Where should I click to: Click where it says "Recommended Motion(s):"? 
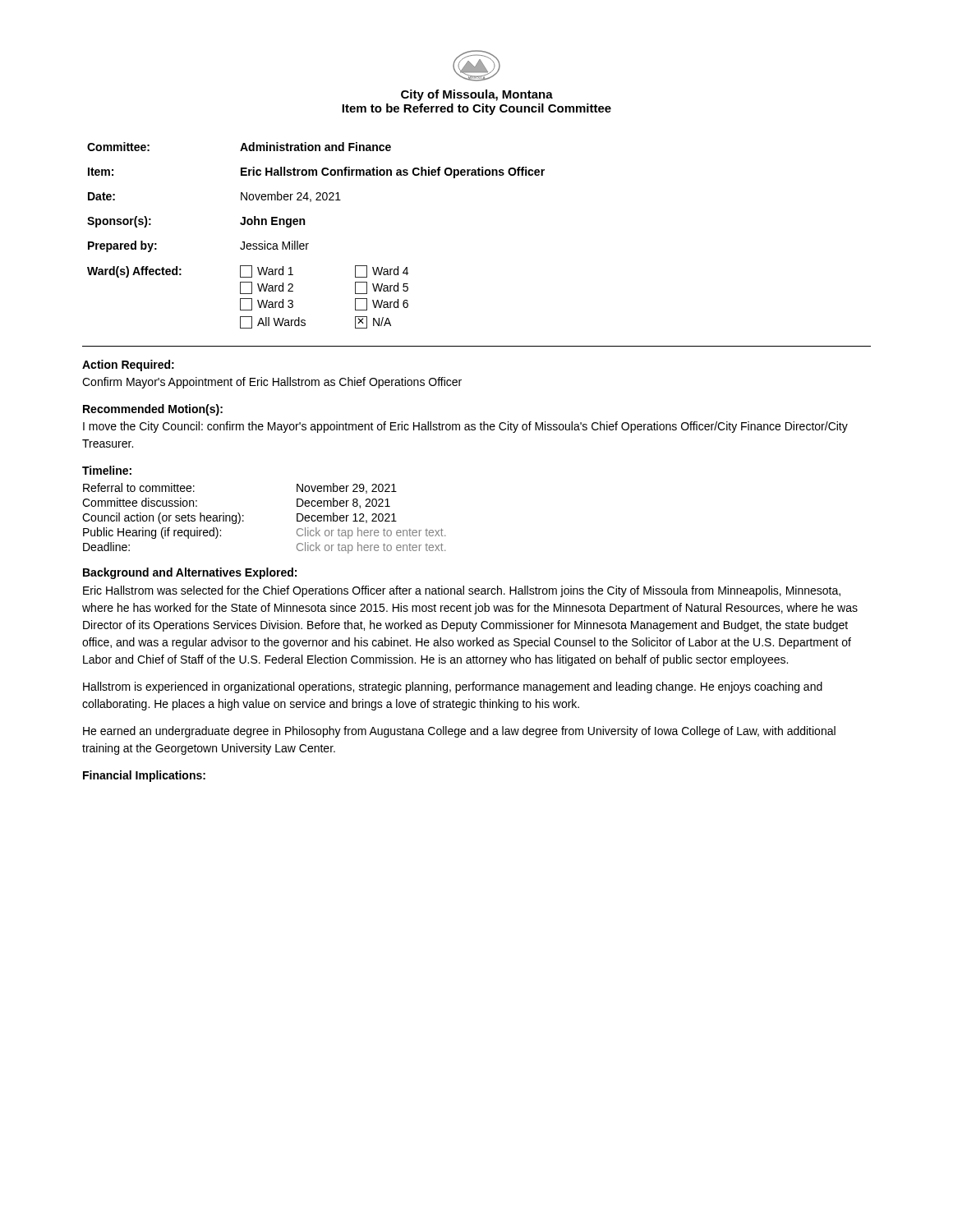coord(153,409)
